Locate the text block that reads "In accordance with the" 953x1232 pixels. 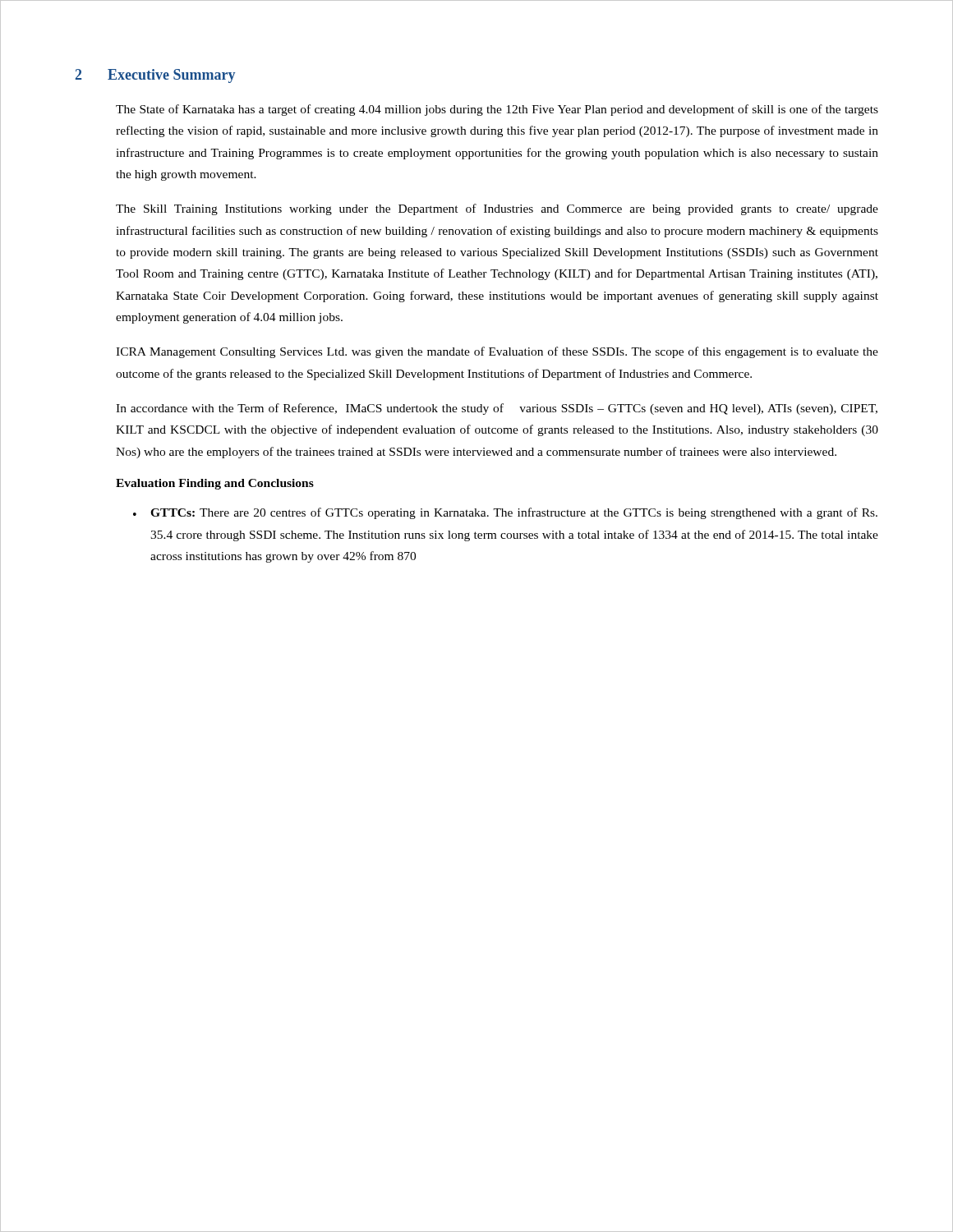click(x=497, y=430)
